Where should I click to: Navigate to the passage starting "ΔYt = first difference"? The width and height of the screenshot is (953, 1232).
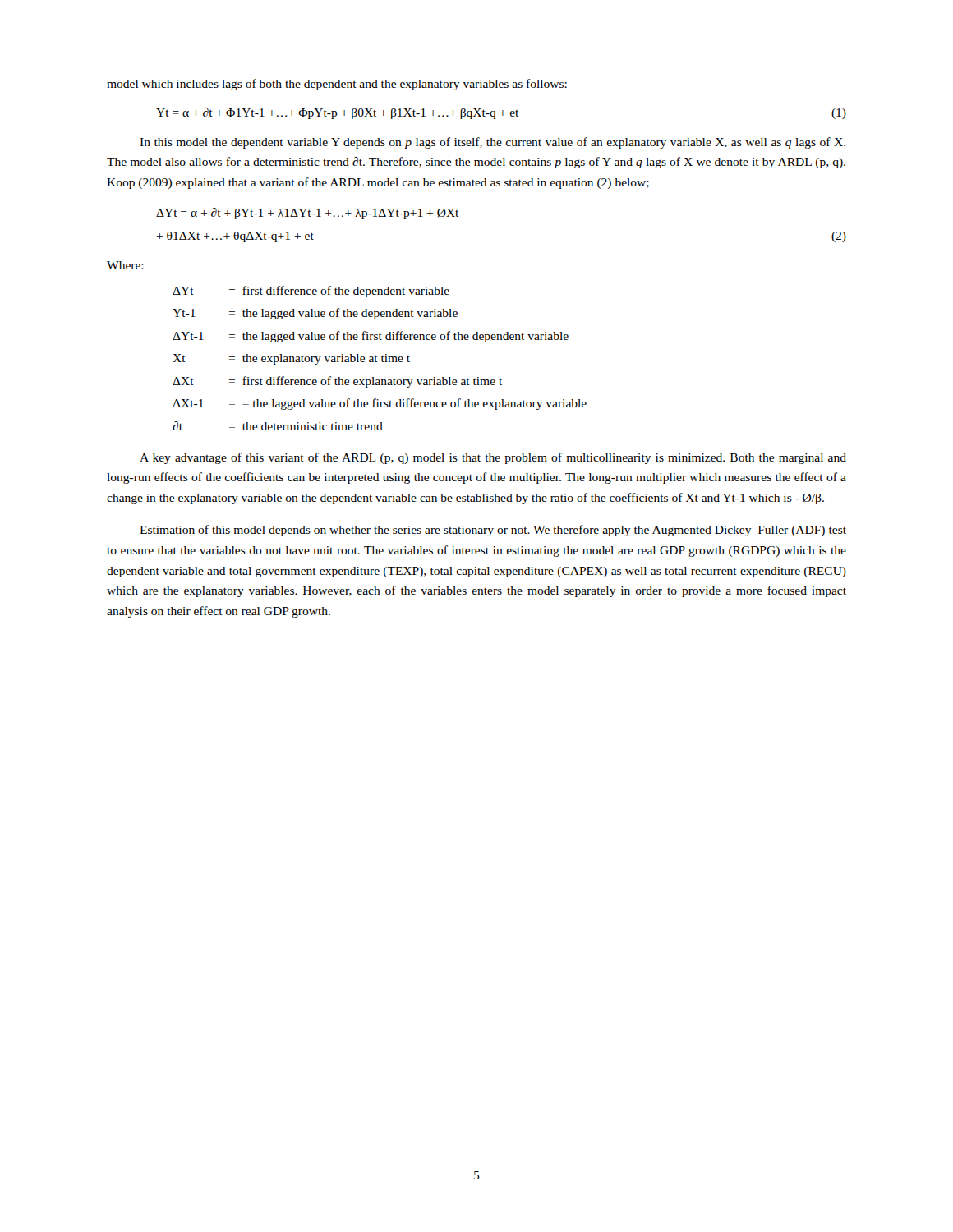pos(311,290)
